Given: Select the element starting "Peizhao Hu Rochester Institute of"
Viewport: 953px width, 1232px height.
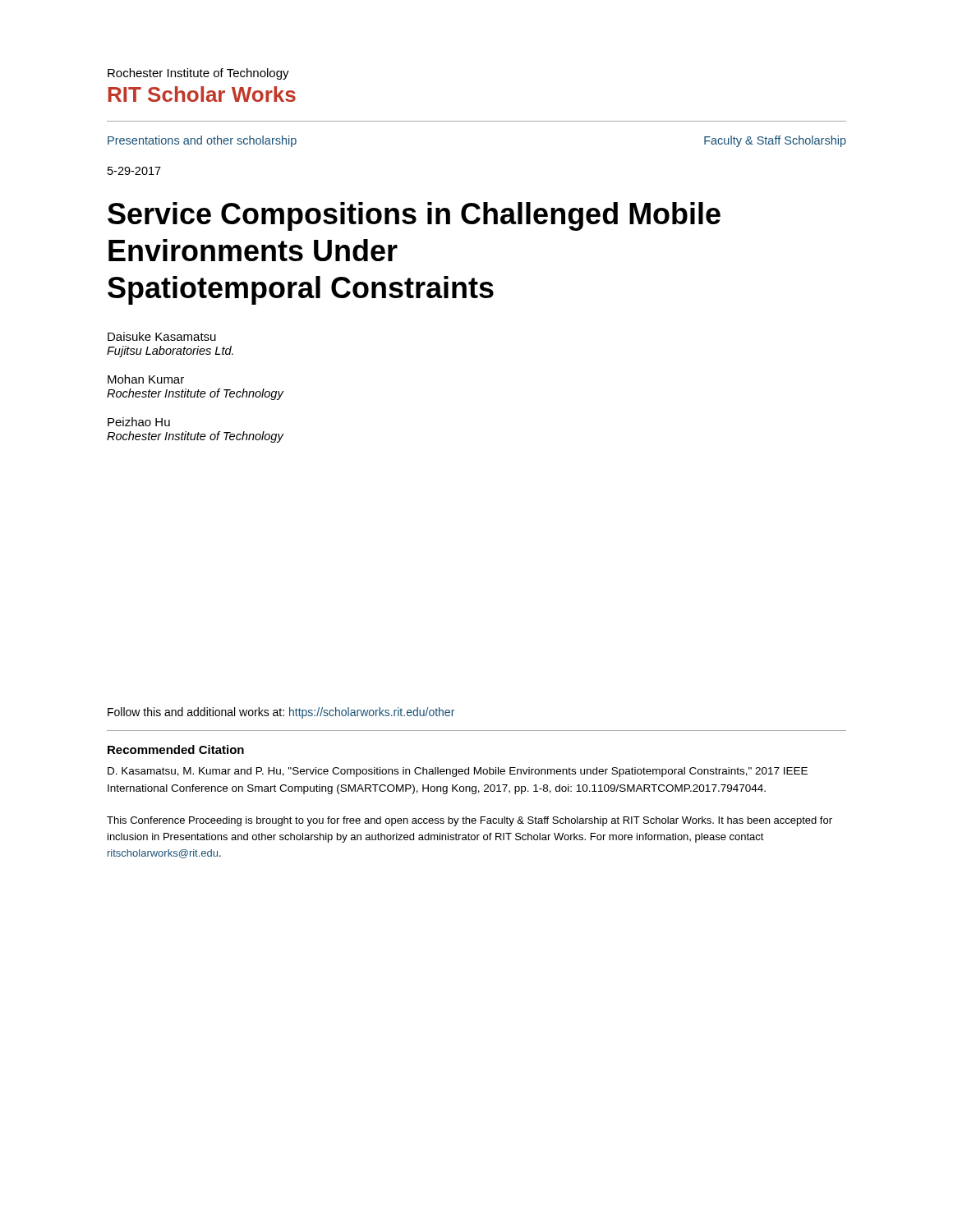Looking at the screenshot, I should 139,422.
